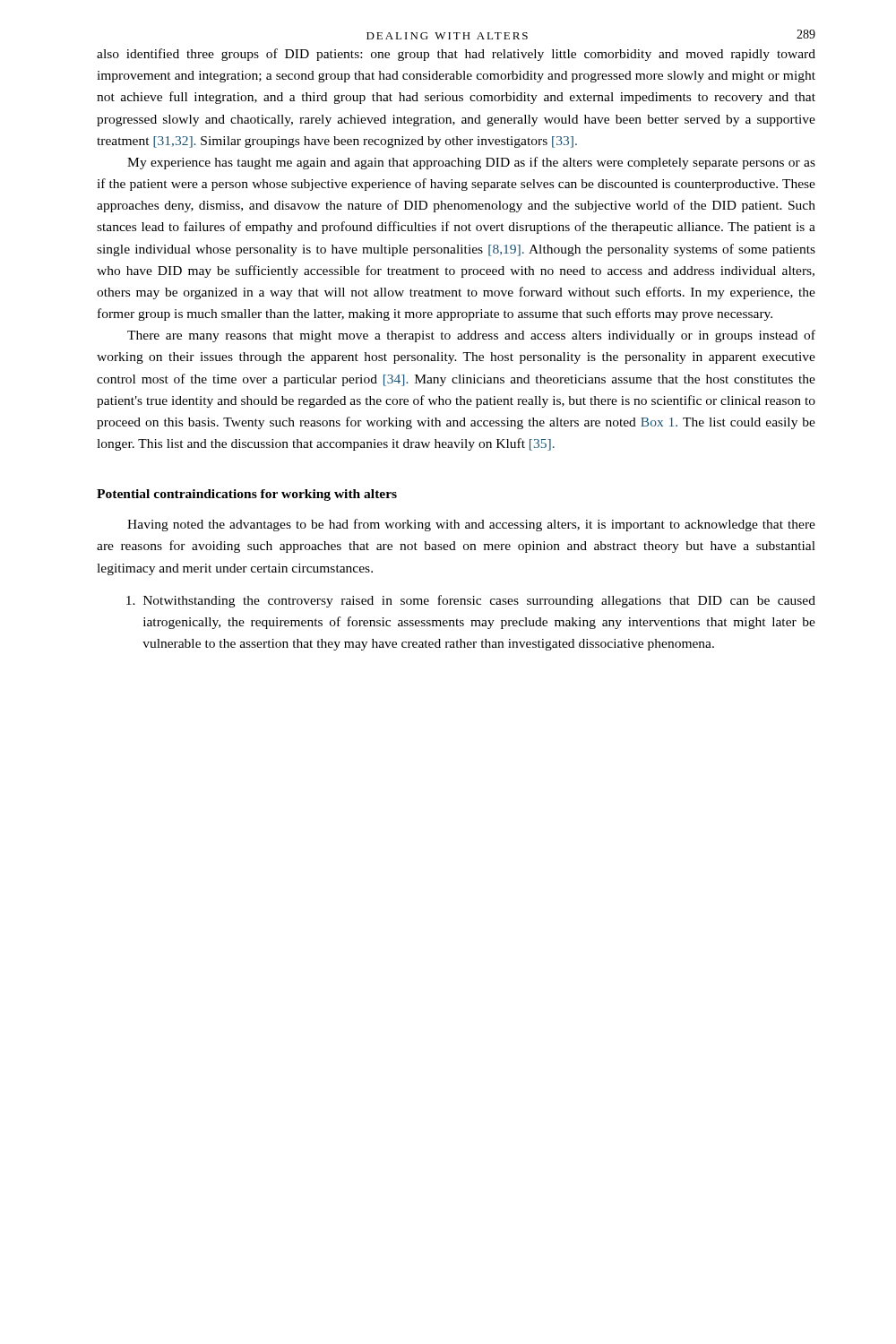Locate the passage starting "Notwithstanding the controversy raised"
This screenshot has width=896, height=1344.
tap(456, 622)
